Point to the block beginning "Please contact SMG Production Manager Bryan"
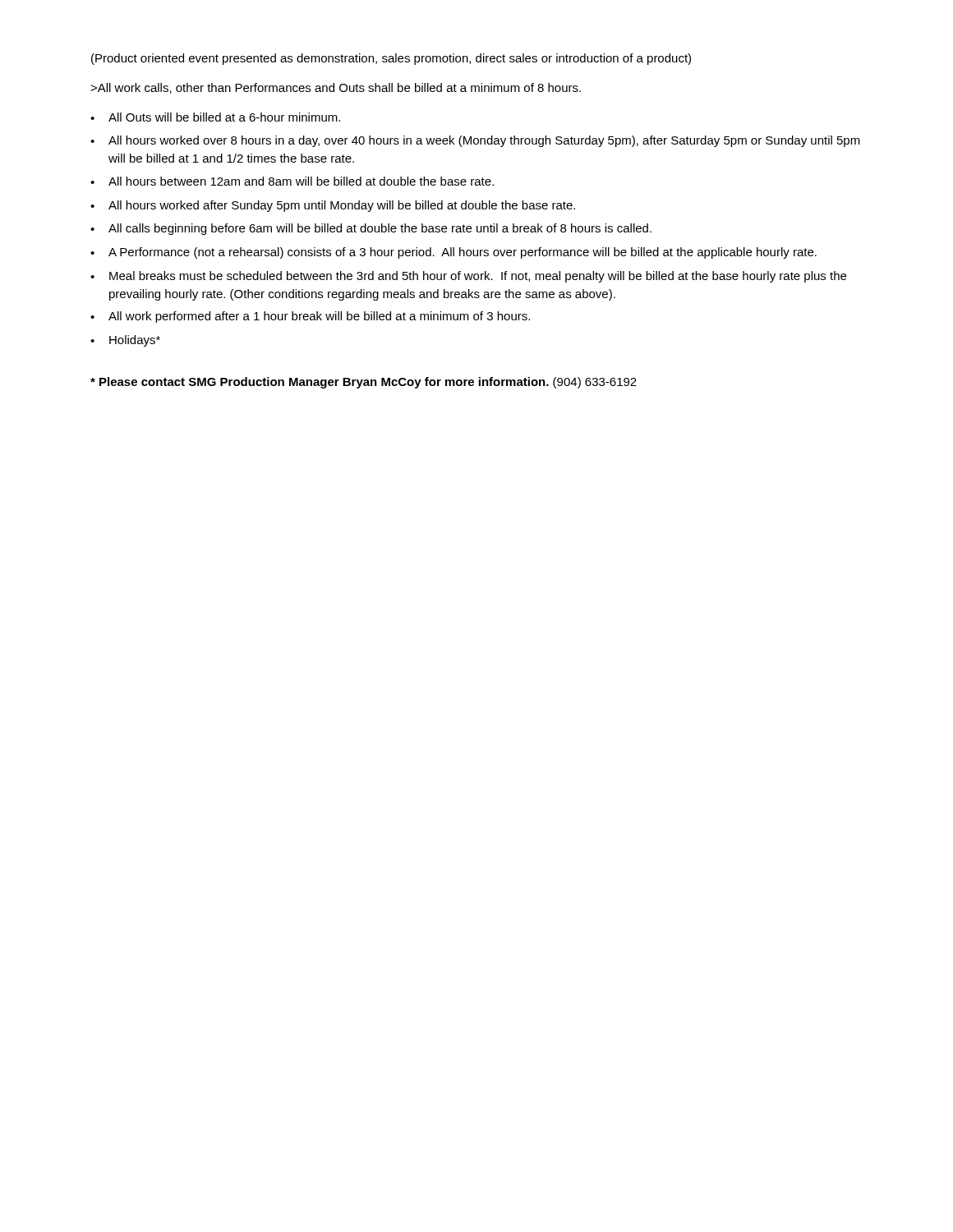953x1232 pixels. click(364, 381)
